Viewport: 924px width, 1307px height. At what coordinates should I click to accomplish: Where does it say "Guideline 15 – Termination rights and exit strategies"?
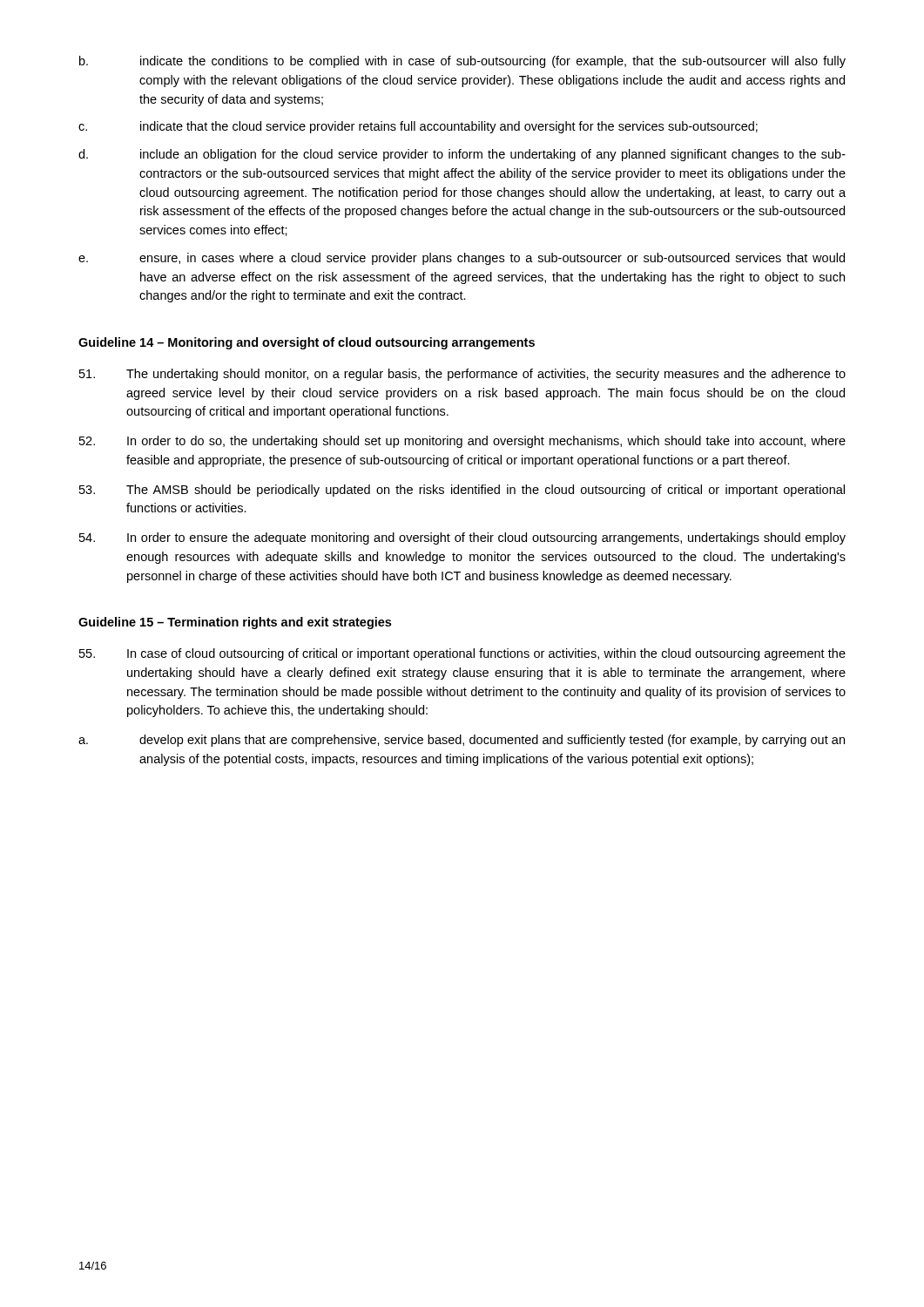(x=235, y=622)
